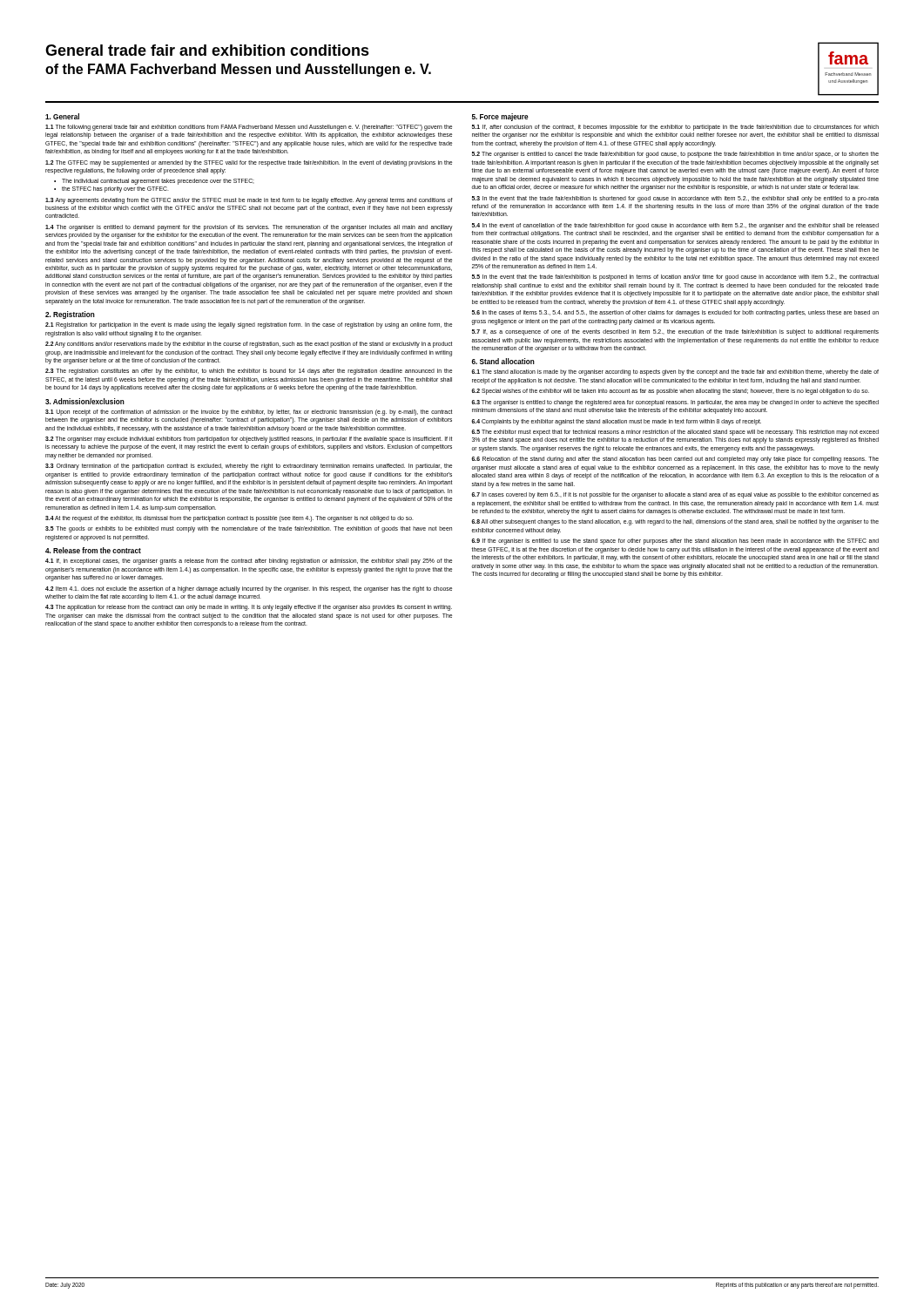Find the element starting "2 Special wishes of the"
This screenshot has height=1307, width=924.
[675, 391]
